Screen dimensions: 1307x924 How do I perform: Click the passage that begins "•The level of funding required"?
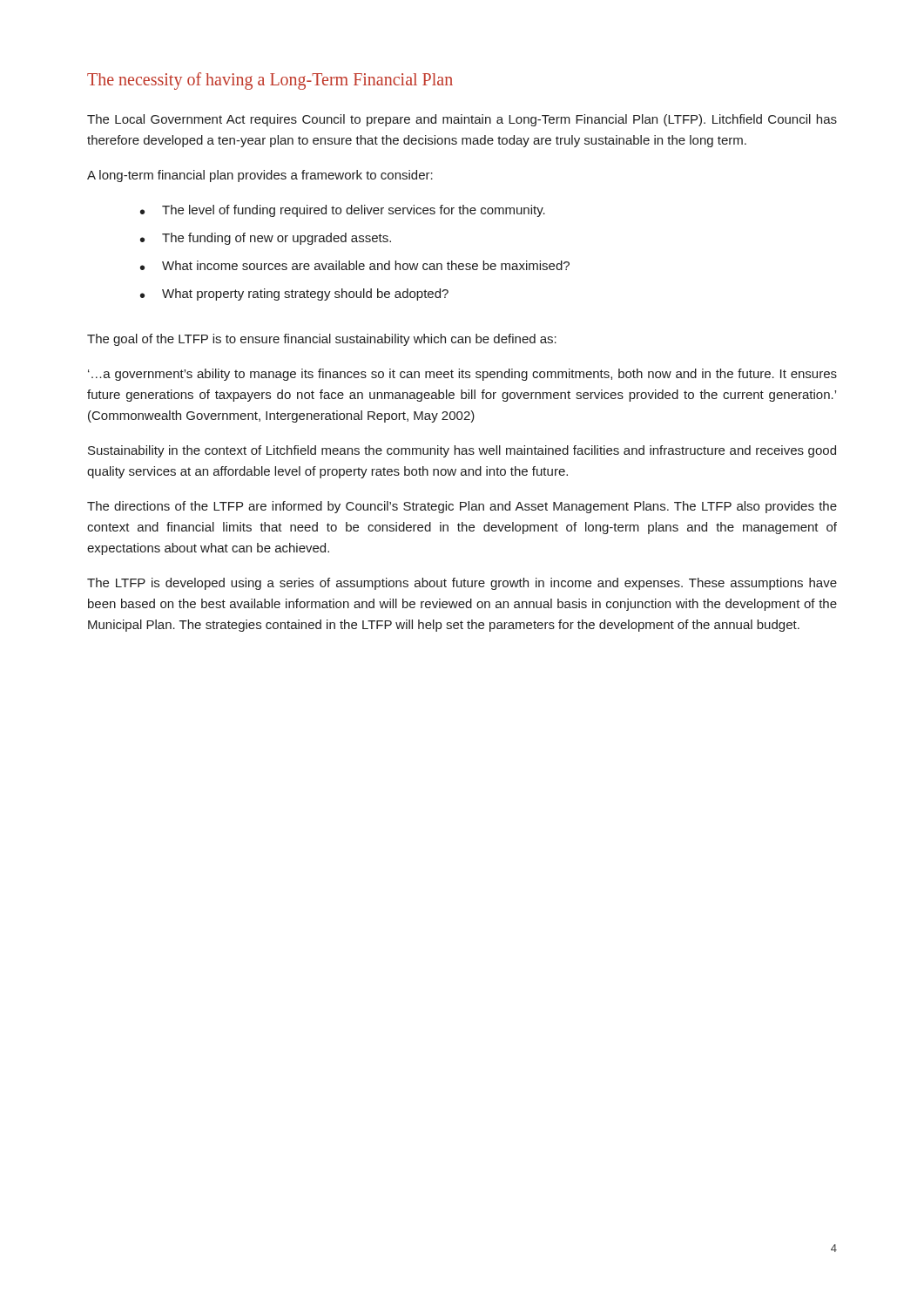point(343,212)
